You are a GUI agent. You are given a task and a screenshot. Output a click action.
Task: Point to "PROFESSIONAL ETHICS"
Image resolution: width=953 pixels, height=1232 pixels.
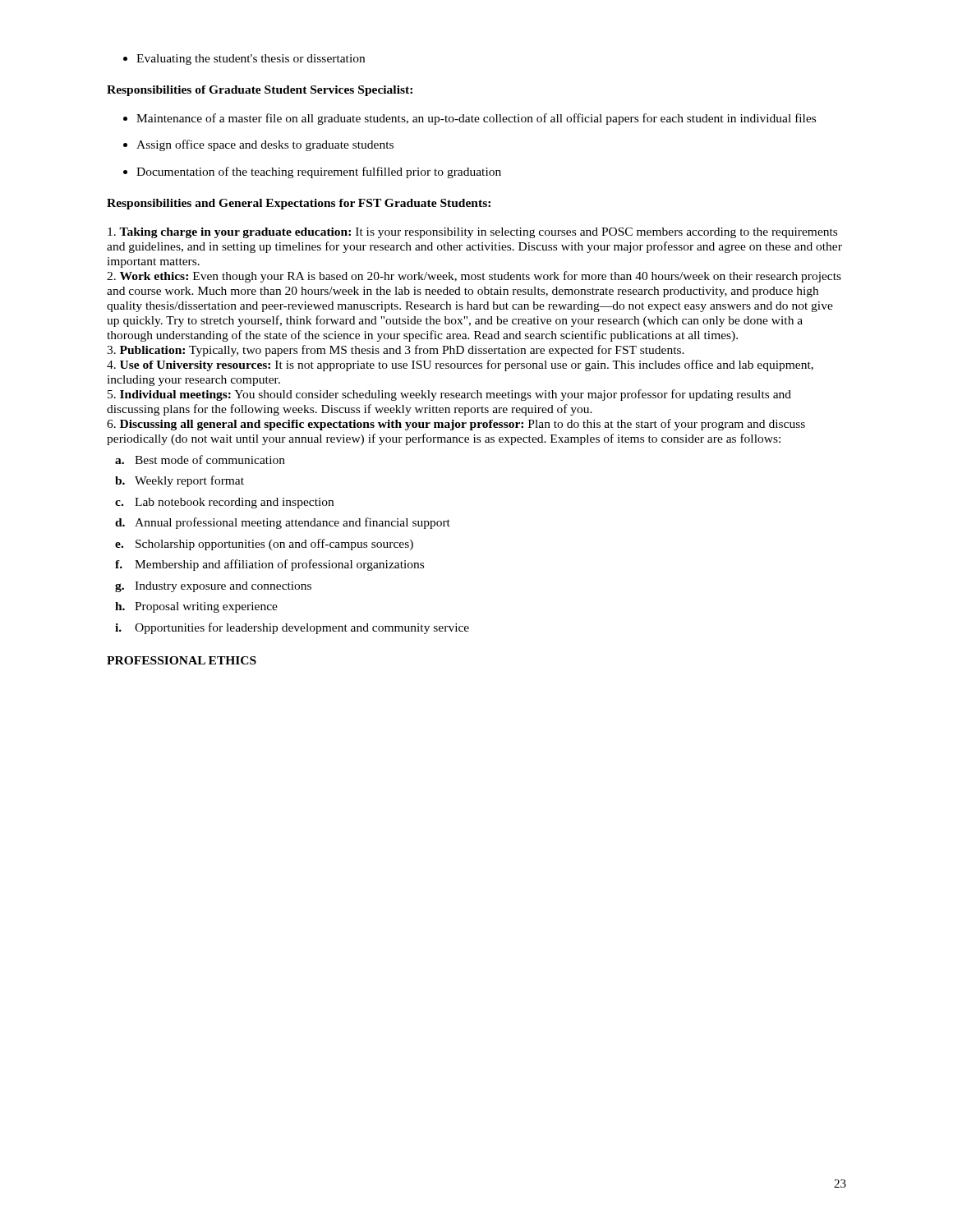tap(182, 660)
